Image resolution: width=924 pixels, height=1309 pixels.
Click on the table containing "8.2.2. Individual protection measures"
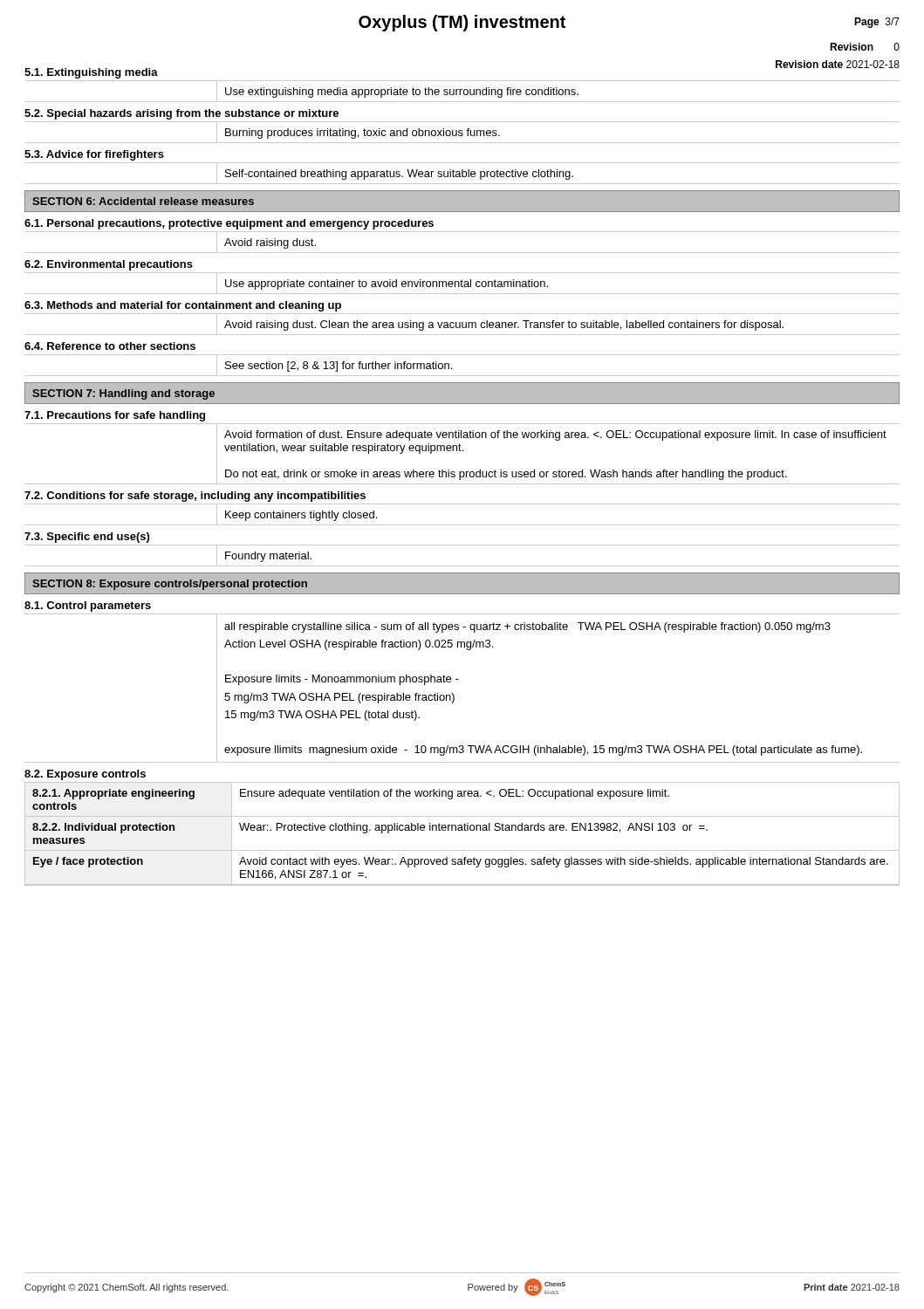pos(462,834)
